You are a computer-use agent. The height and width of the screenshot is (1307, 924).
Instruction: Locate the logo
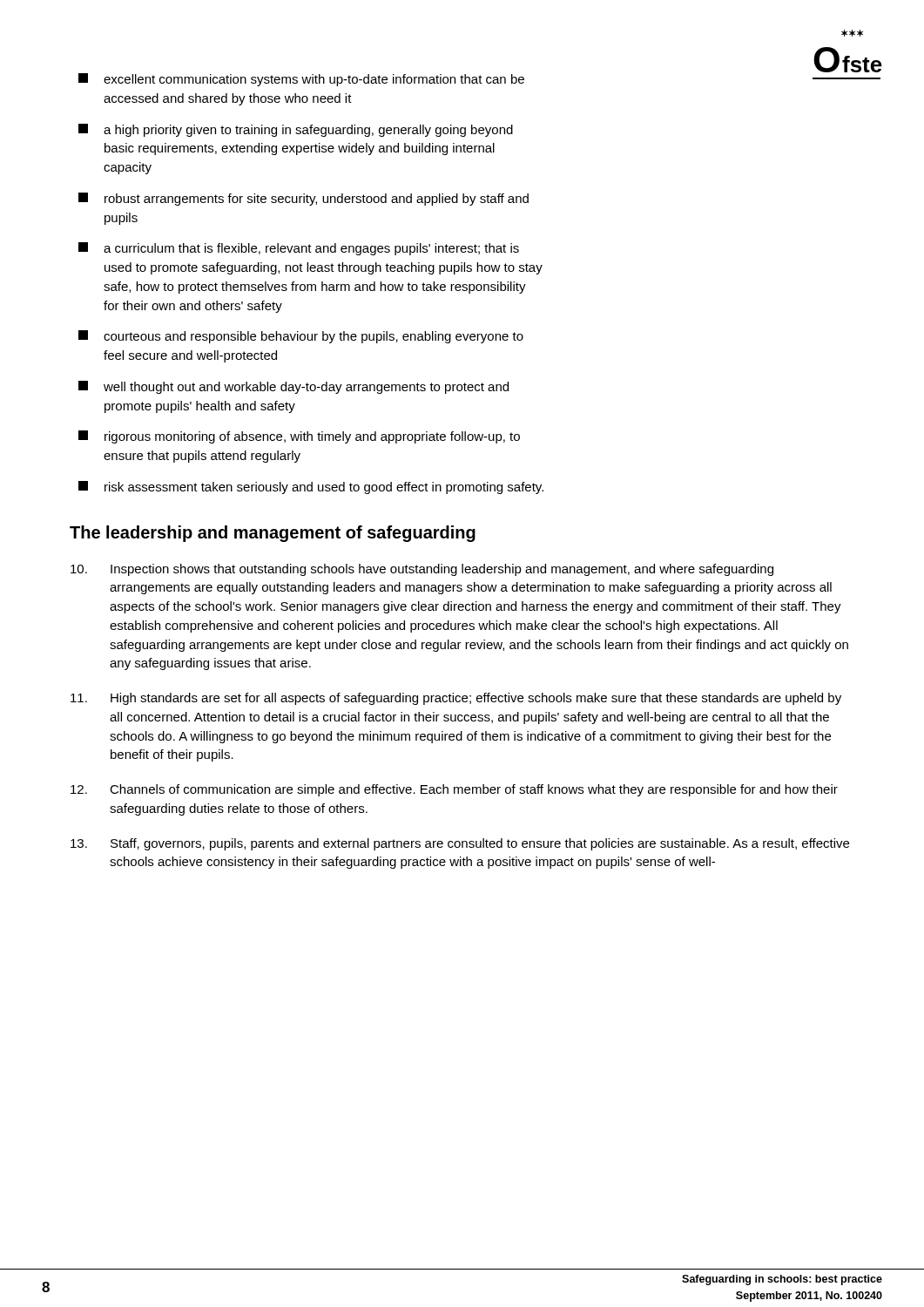(847, 56)
